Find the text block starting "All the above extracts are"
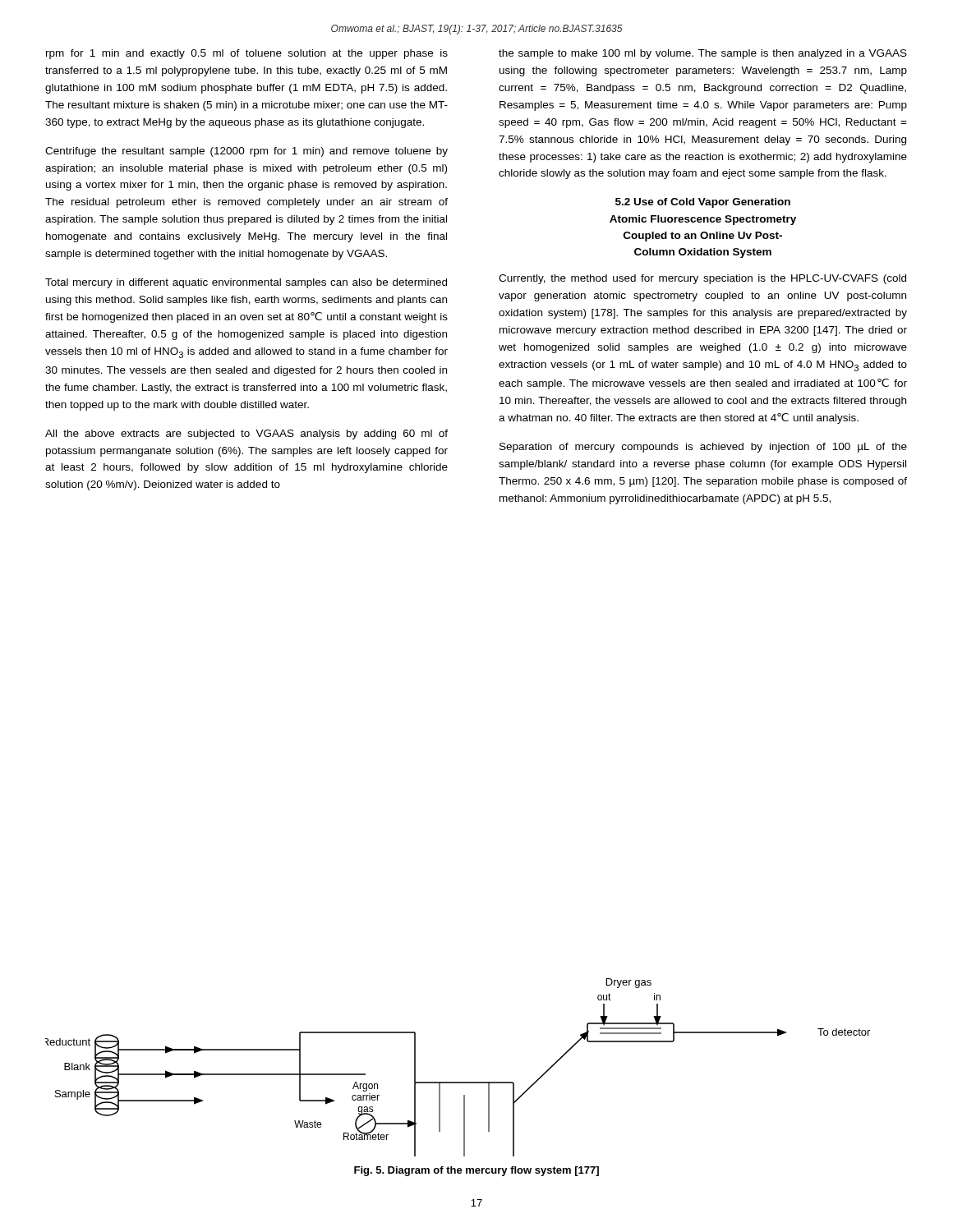The width and height of the screenshot is (953, 1232). click(x=246, y=459)
